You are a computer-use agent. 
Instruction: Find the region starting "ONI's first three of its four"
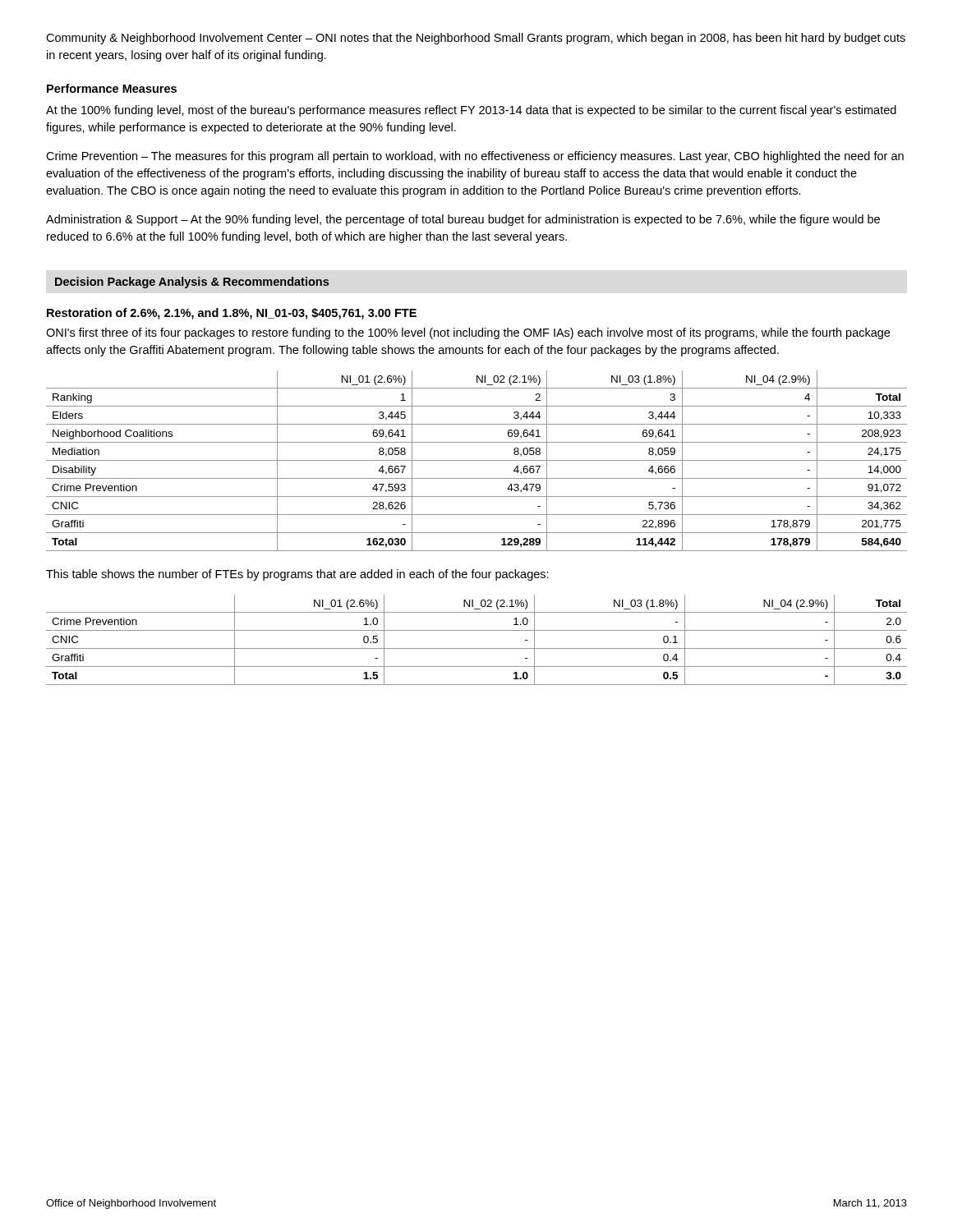[468, 341]
